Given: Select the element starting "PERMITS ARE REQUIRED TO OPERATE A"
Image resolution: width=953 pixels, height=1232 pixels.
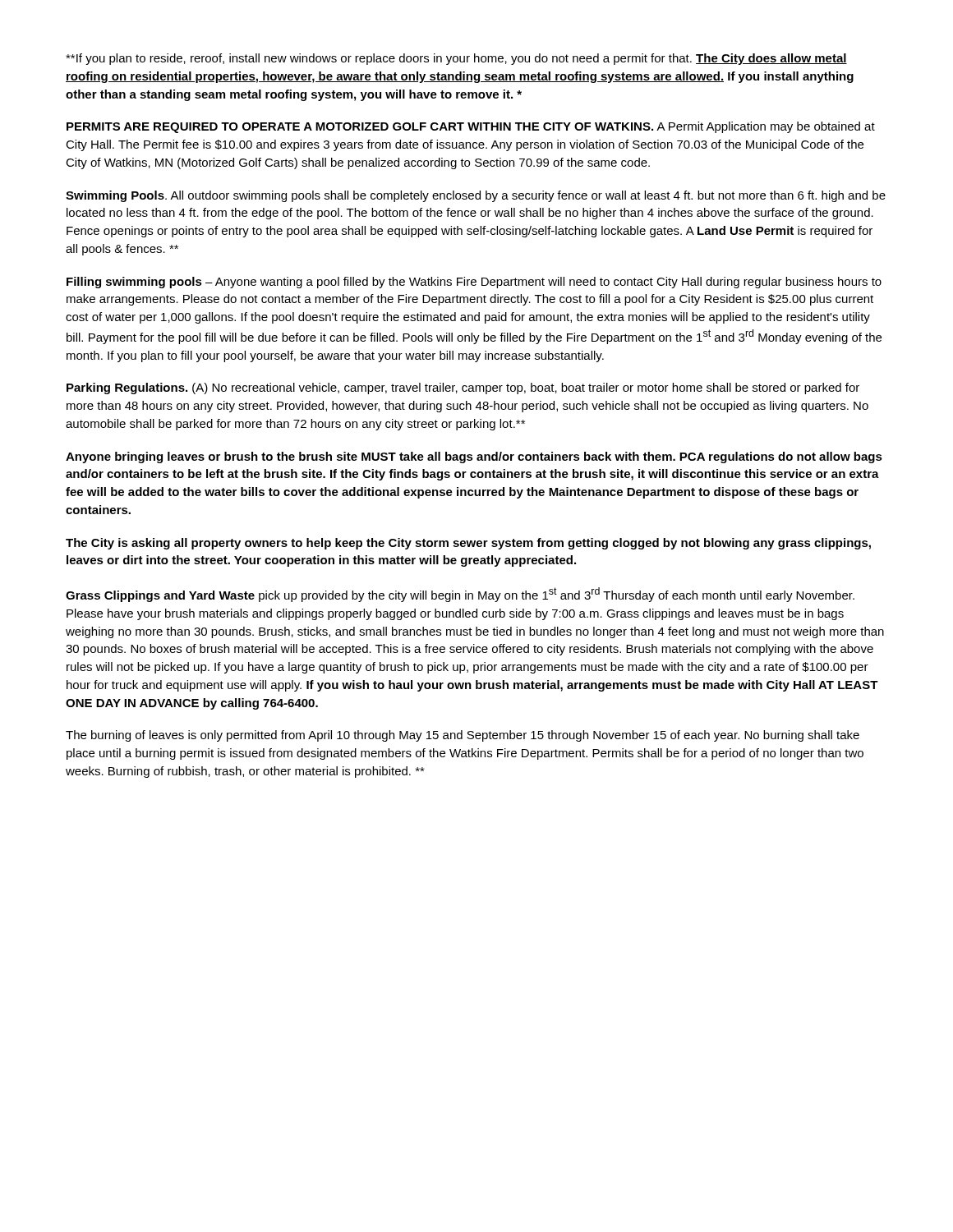Looking at the screenshot, I should (470, 144).
